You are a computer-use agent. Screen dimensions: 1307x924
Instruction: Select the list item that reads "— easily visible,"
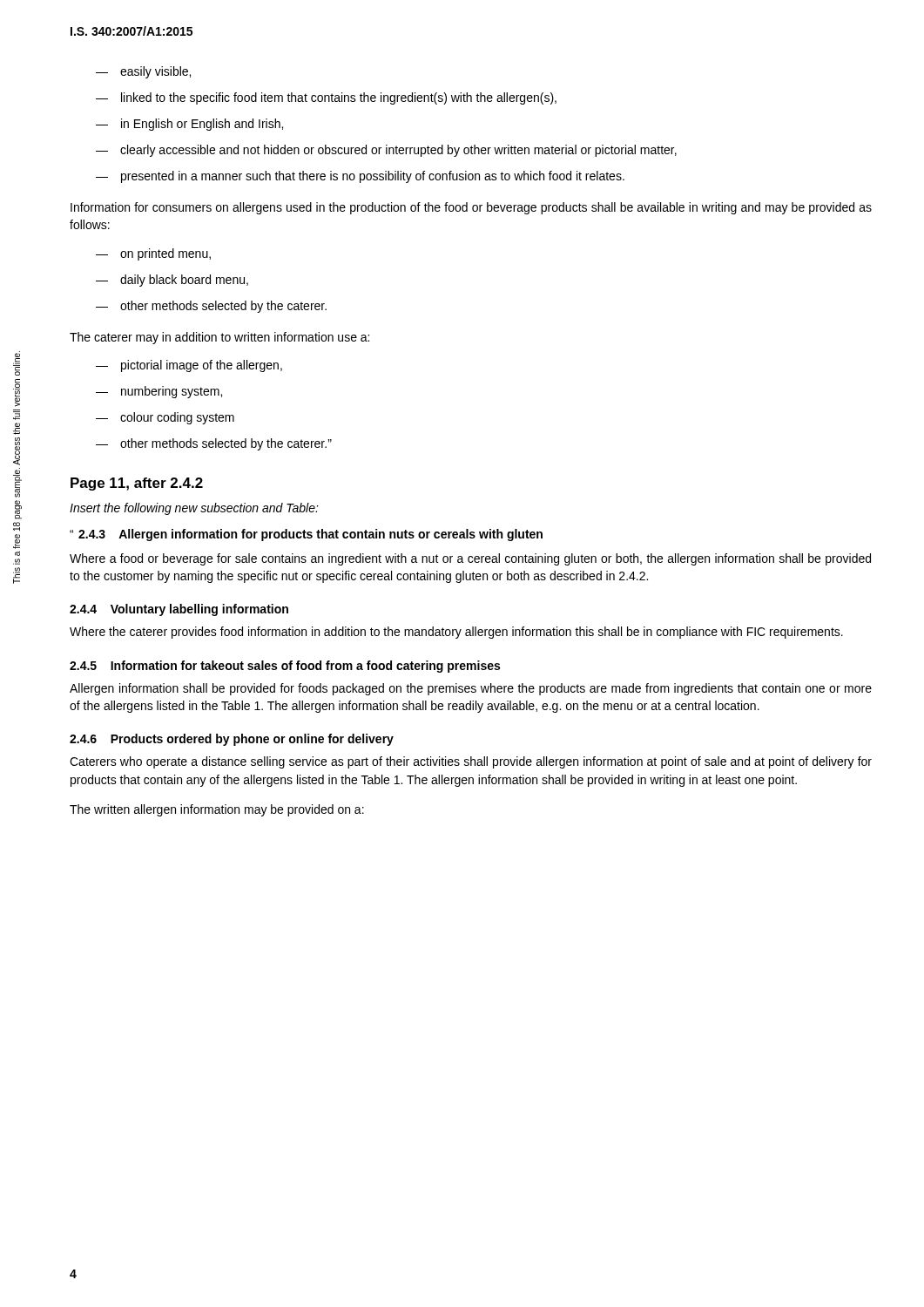pyautogui.click(x=144, y=71)
